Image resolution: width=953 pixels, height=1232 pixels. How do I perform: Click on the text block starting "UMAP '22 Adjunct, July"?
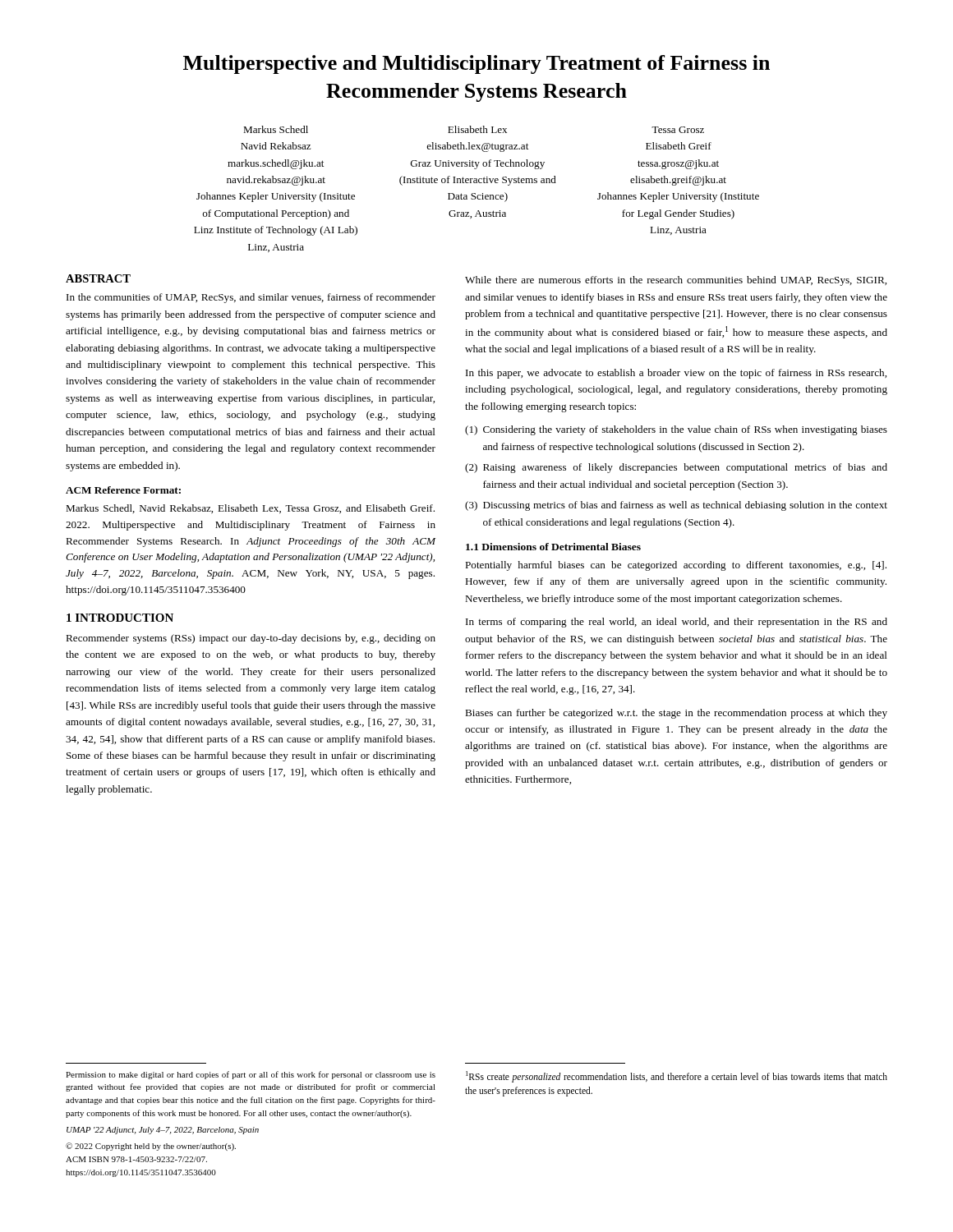click(x=162, y=1129)
